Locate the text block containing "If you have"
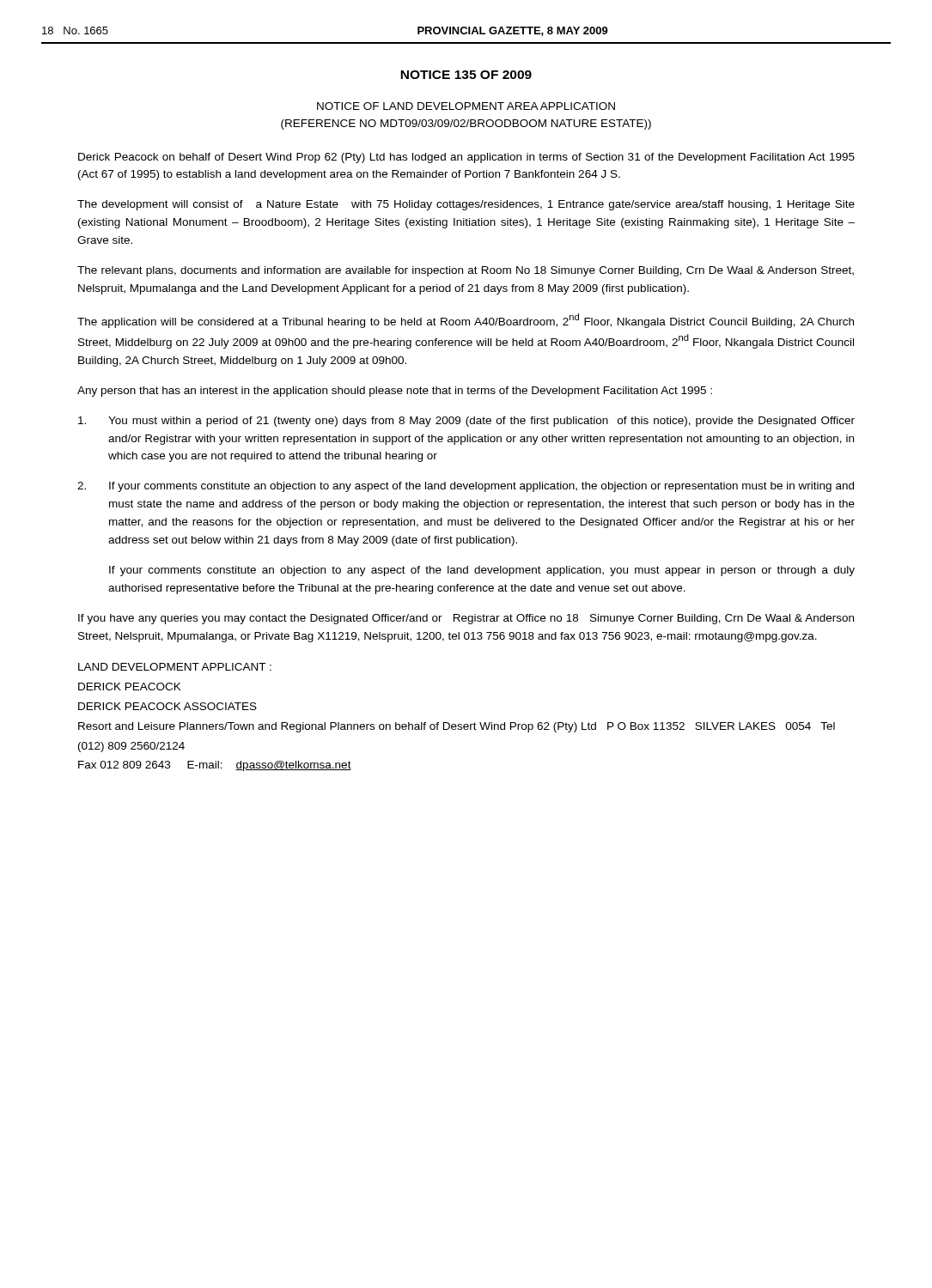Viewport: 932px width, 1288px height. point(466,627)
